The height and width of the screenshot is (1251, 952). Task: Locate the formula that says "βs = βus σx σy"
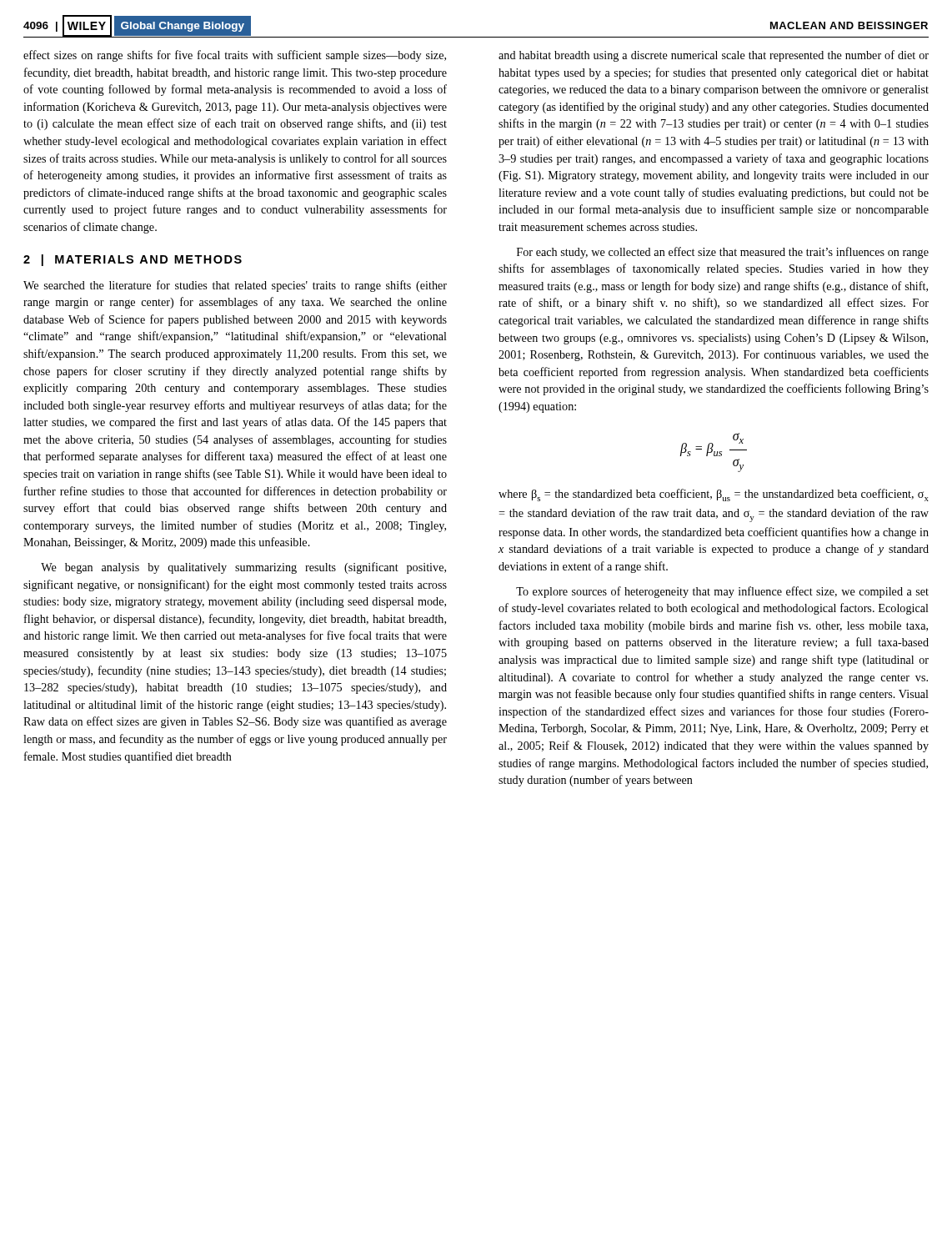coord(714,450)
